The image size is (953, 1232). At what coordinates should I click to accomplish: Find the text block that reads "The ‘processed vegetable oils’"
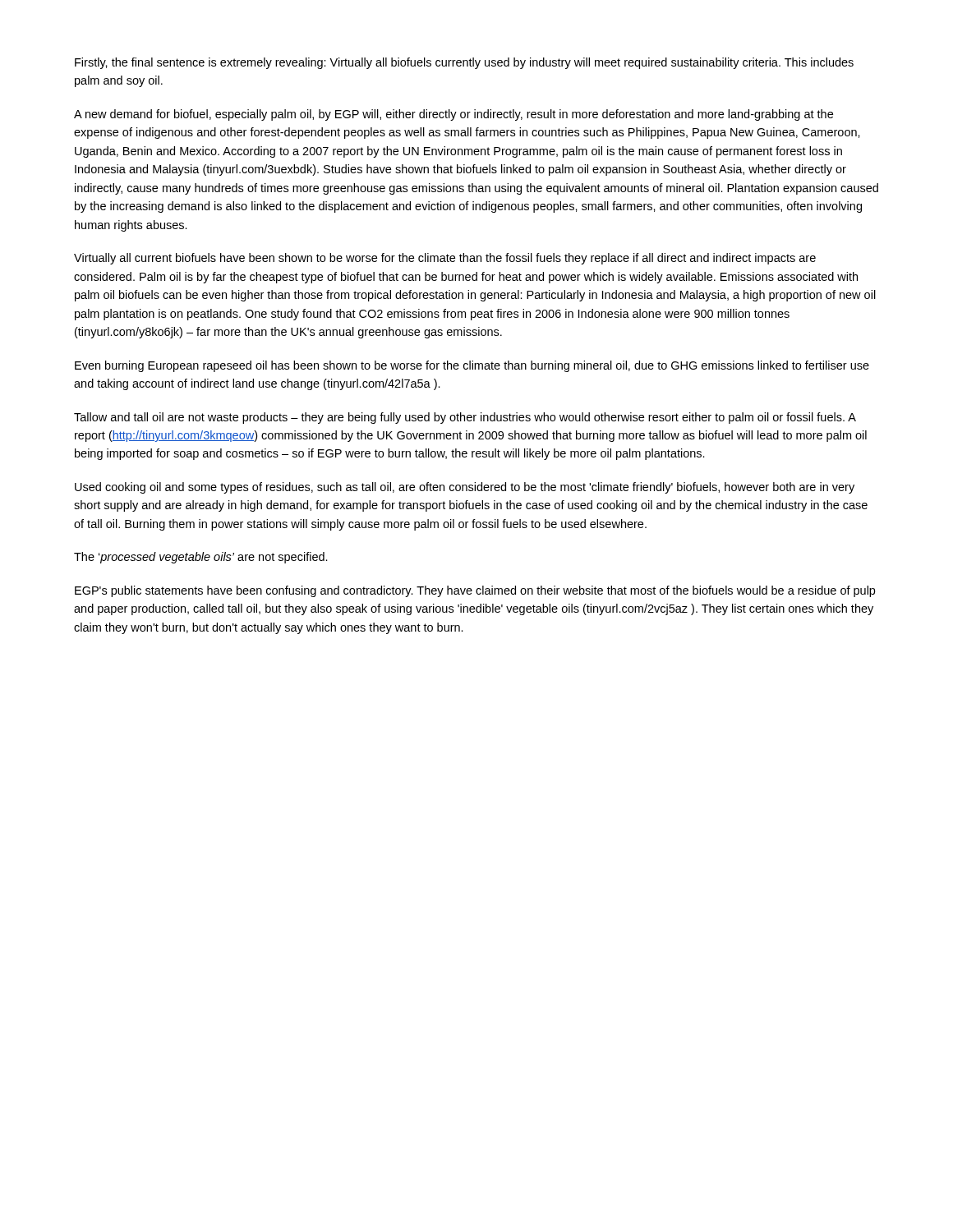(201, 557)
